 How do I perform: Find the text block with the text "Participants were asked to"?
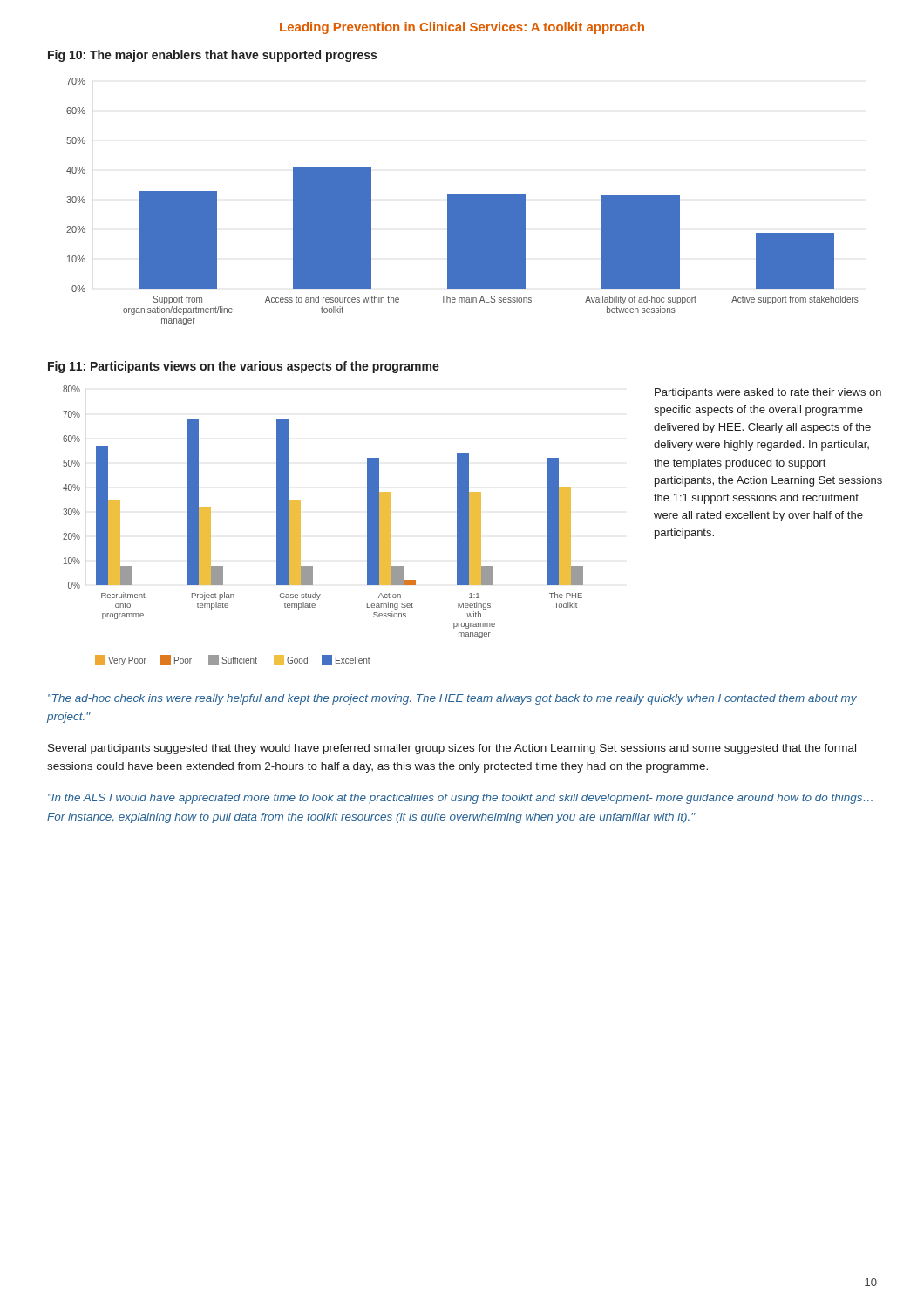768,462
